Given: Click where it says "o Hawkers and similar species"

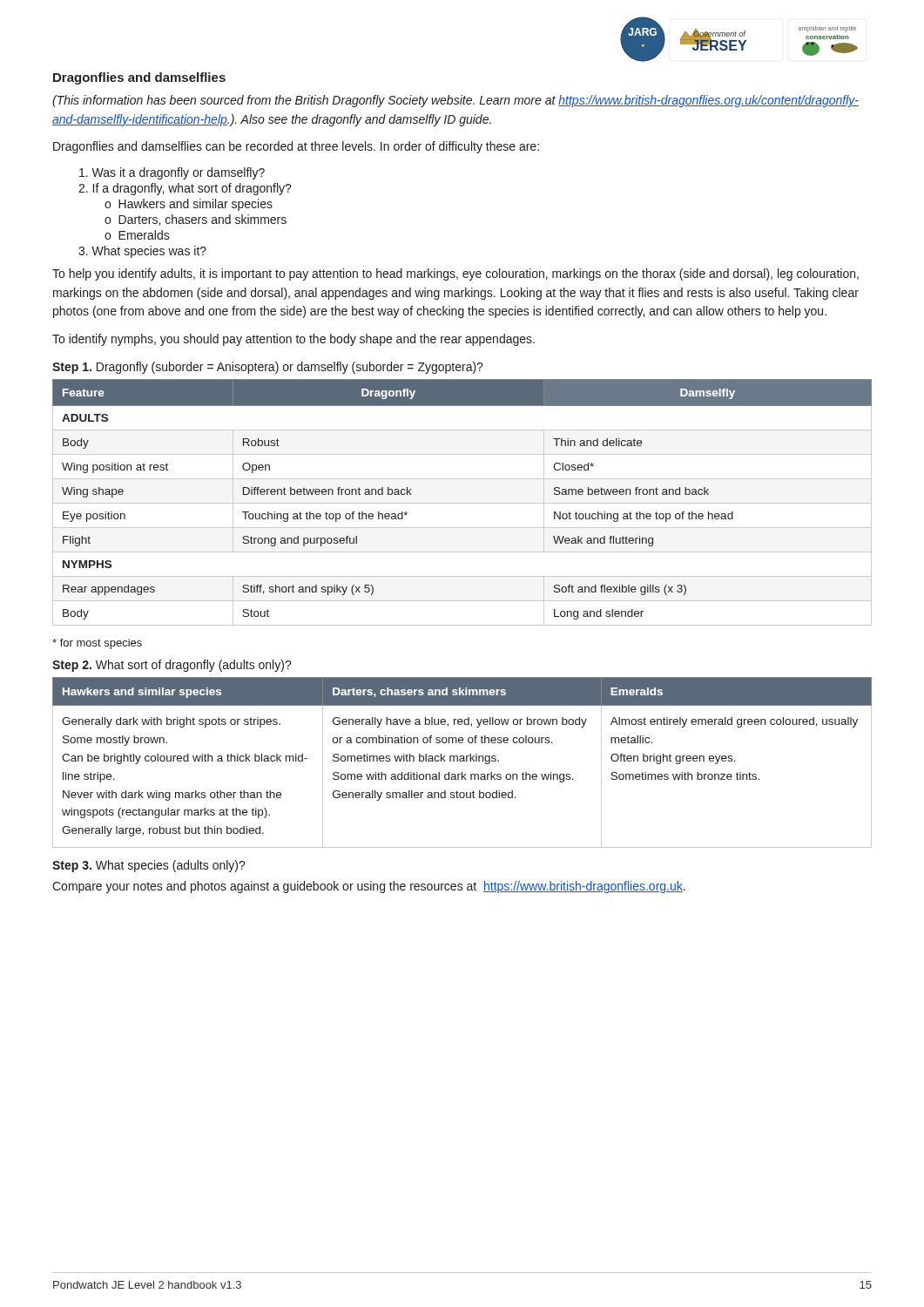Looking at the screenshot, I should [x=189, y=204].
